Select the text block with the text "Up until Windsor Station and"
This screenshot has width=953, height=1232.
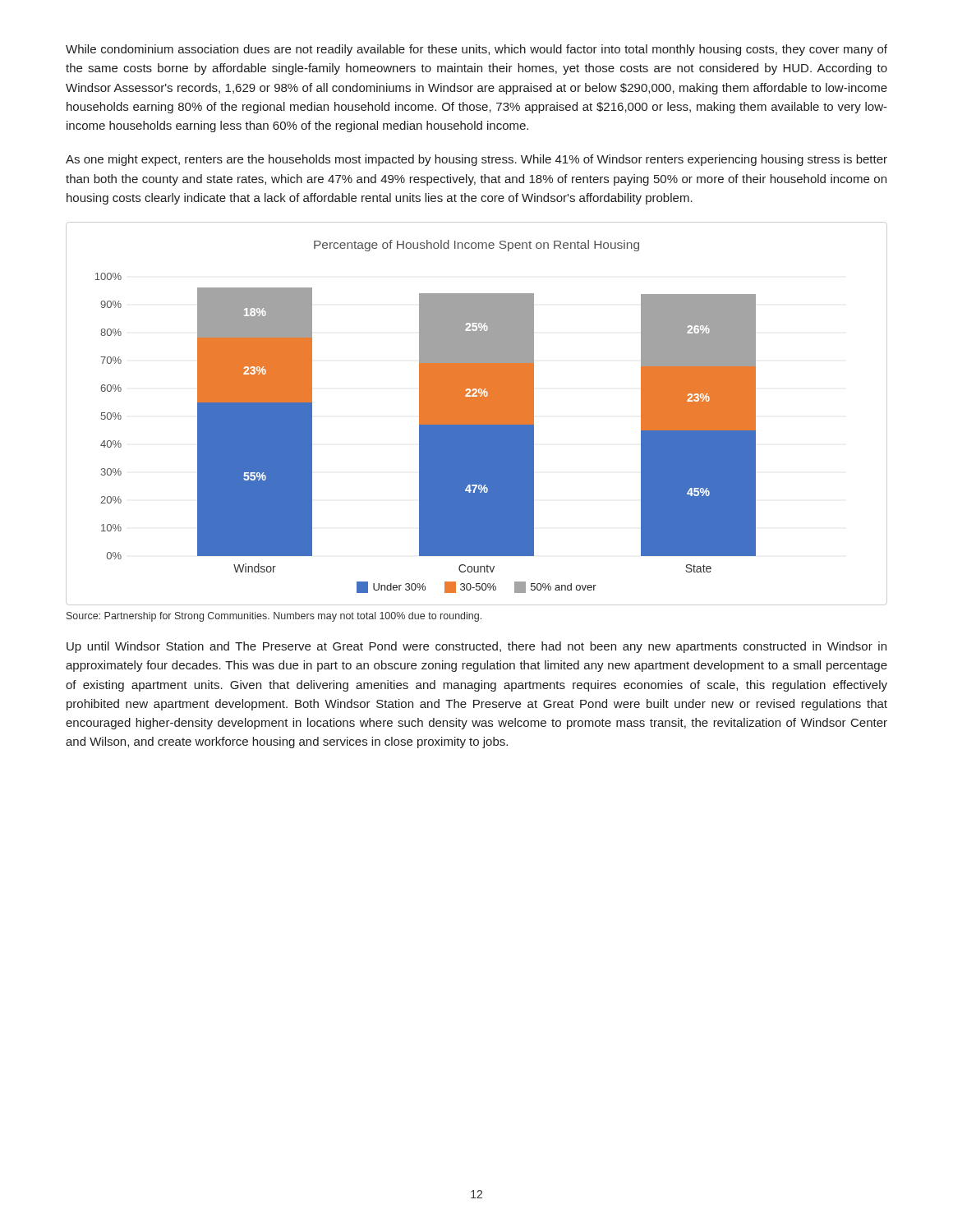[476, 694]
